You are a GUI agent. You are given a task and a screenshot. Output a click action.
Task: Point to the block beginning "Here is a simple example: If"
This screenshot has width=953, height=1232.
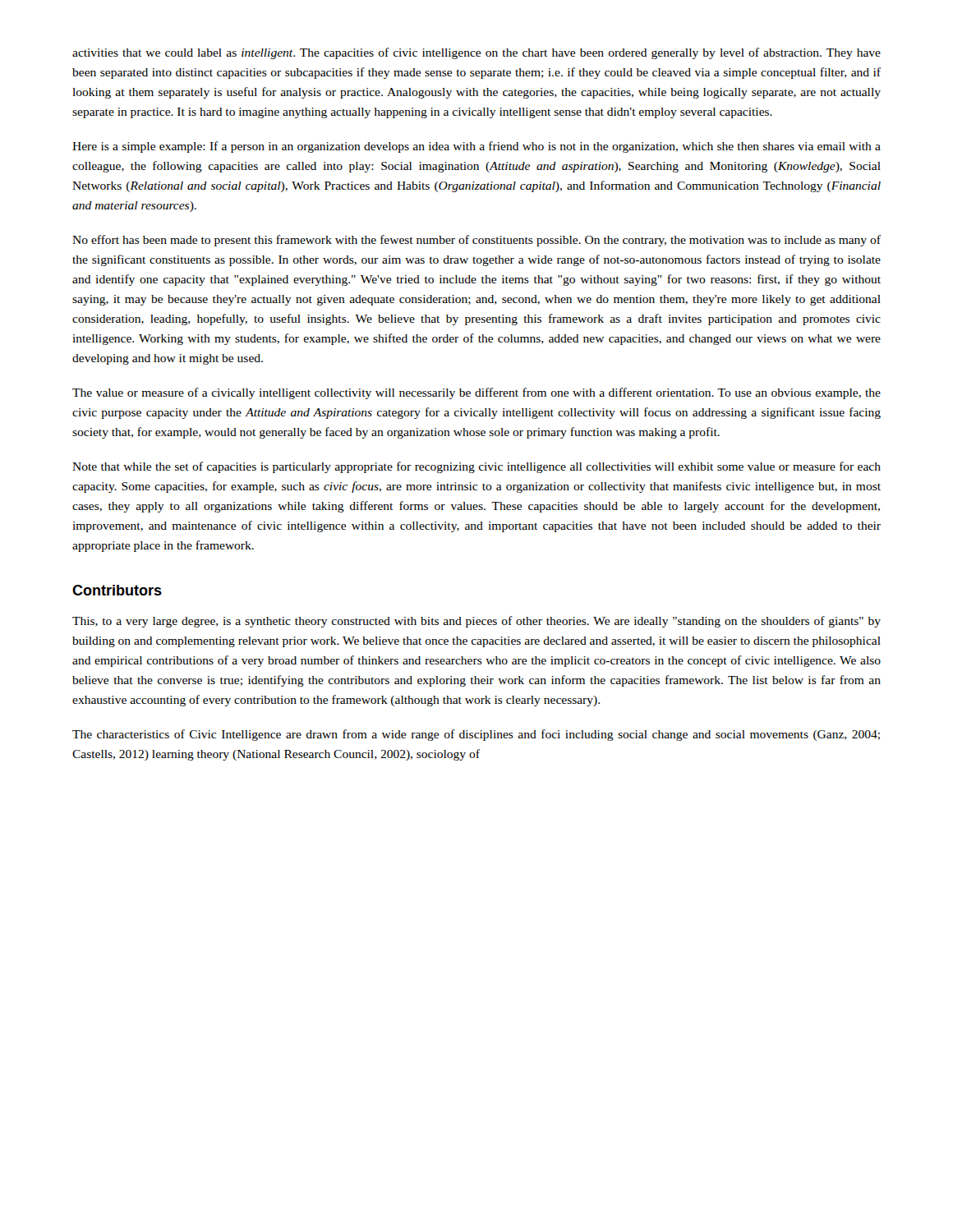(x=476, y=175)
